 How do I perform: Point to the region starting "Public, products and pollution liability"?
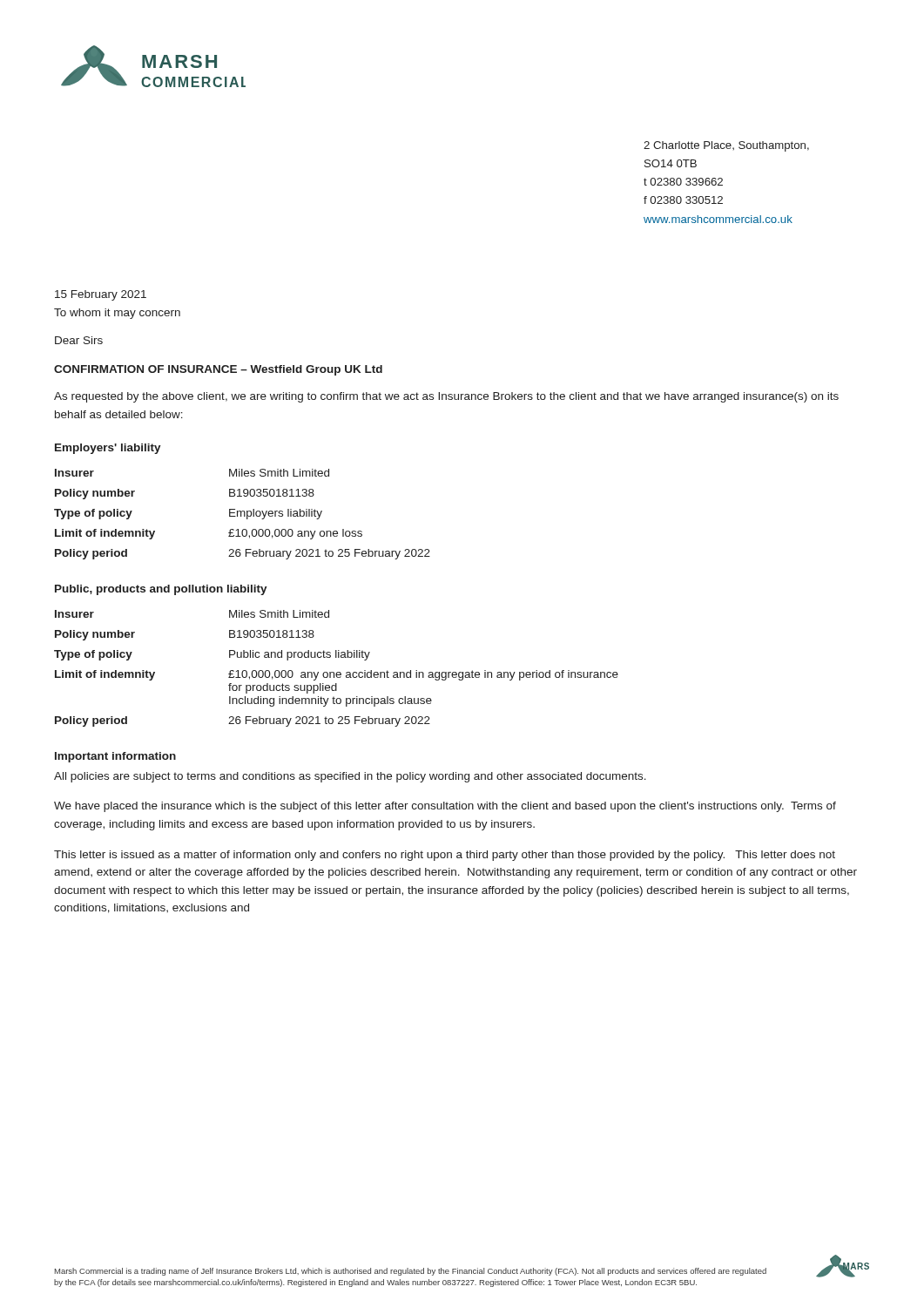pyautogui.click(x=160, y=589)
